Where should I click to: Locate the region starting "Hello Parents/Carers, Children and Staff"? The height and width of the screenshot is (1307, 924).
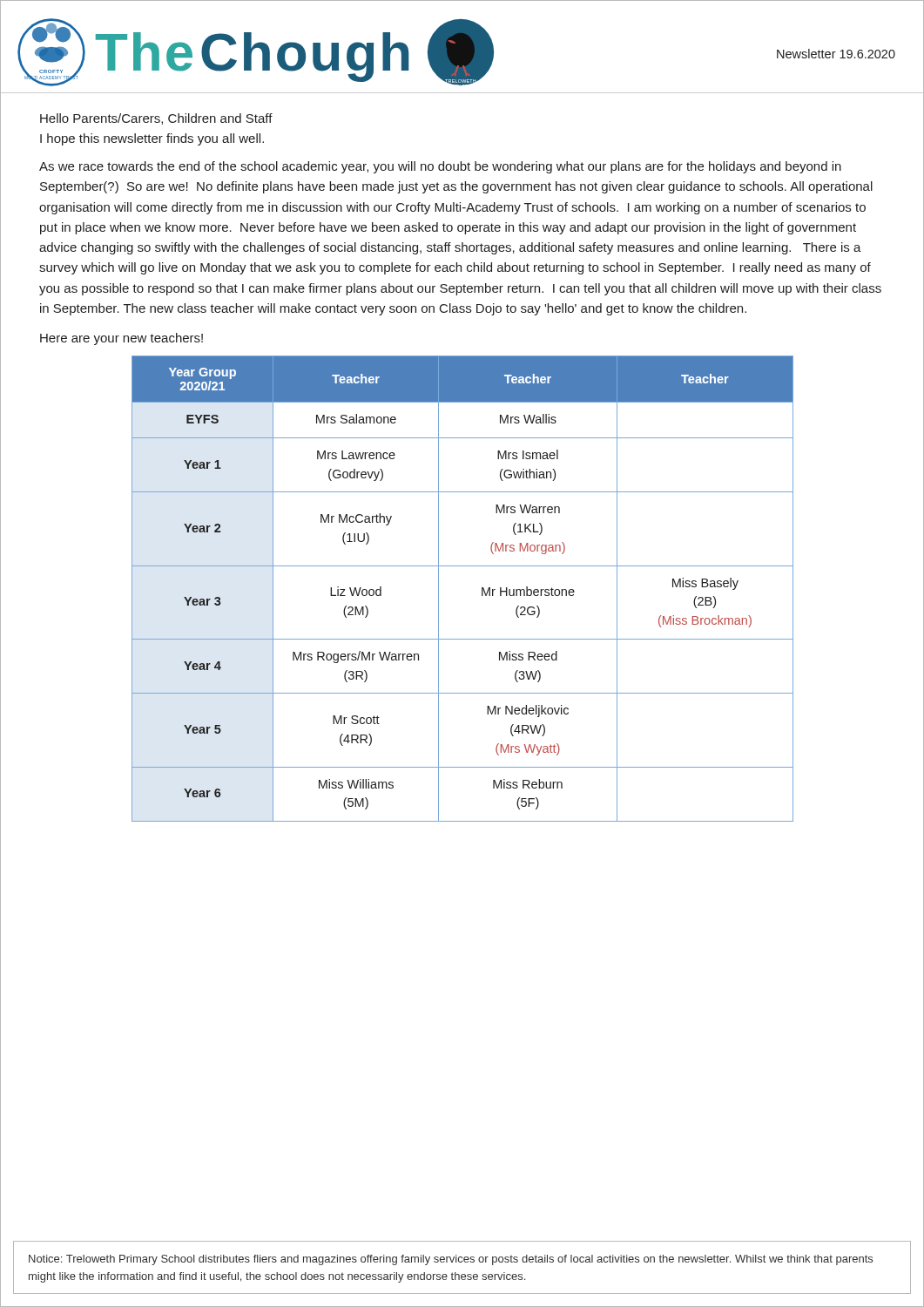point(156,118)
